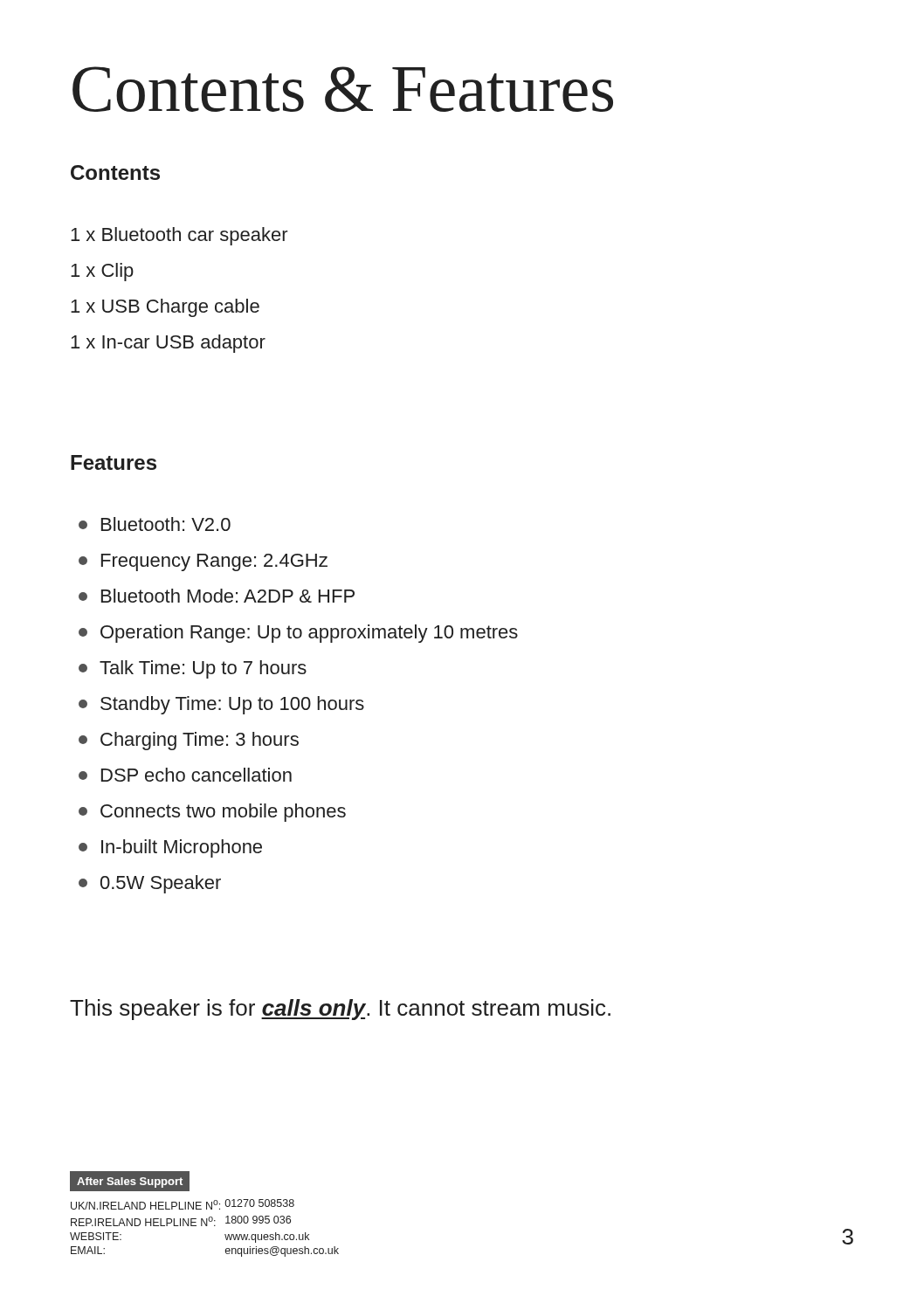Click on the list item containing "In-built Microphone"
The height and width of the screenshot is (1310, 924).
[x=170, y=848]
